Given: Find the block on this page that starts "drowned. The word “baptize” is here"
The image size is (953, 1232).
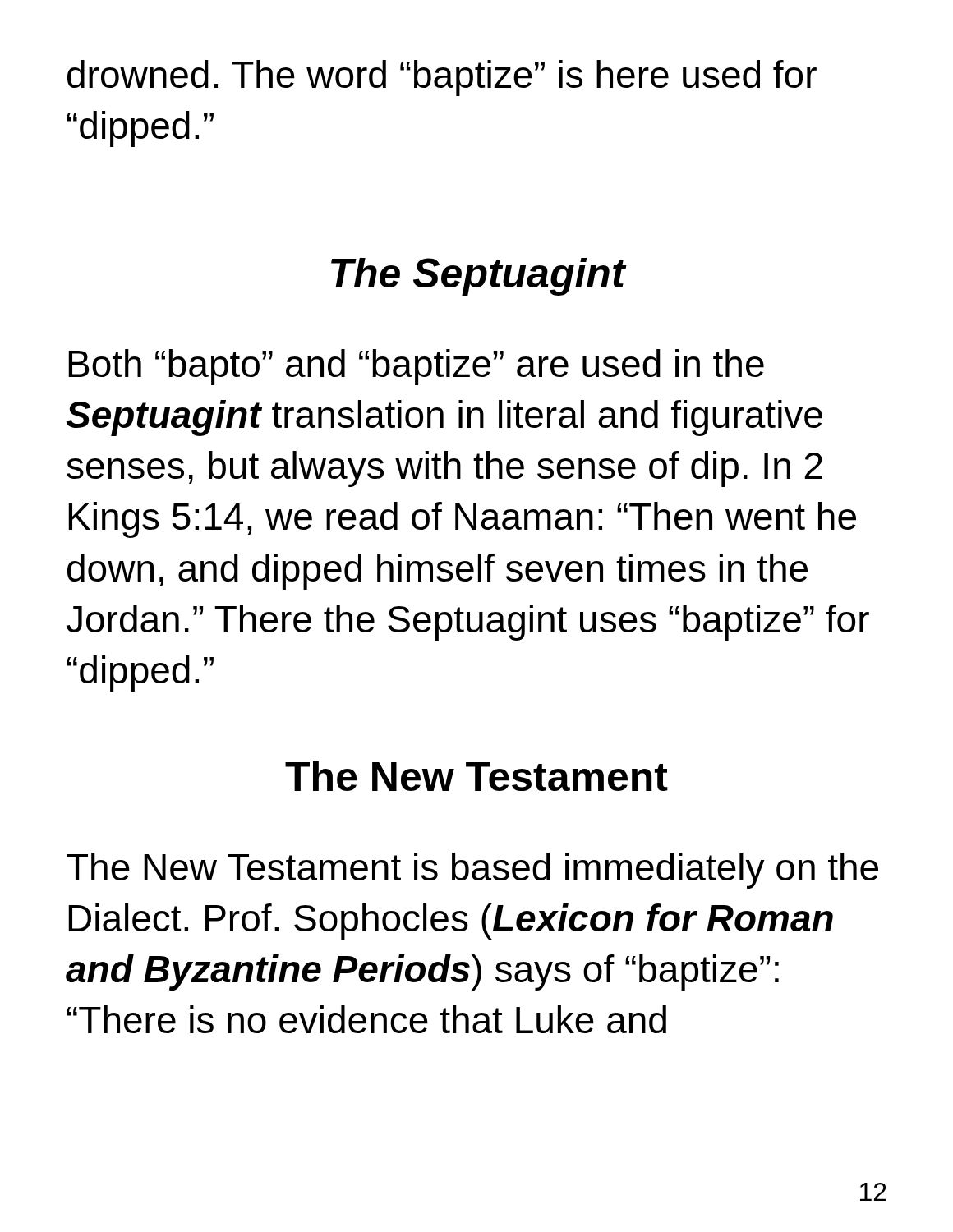Looking at the screenshot, I should pyautogui.click(x=441, y=100).
